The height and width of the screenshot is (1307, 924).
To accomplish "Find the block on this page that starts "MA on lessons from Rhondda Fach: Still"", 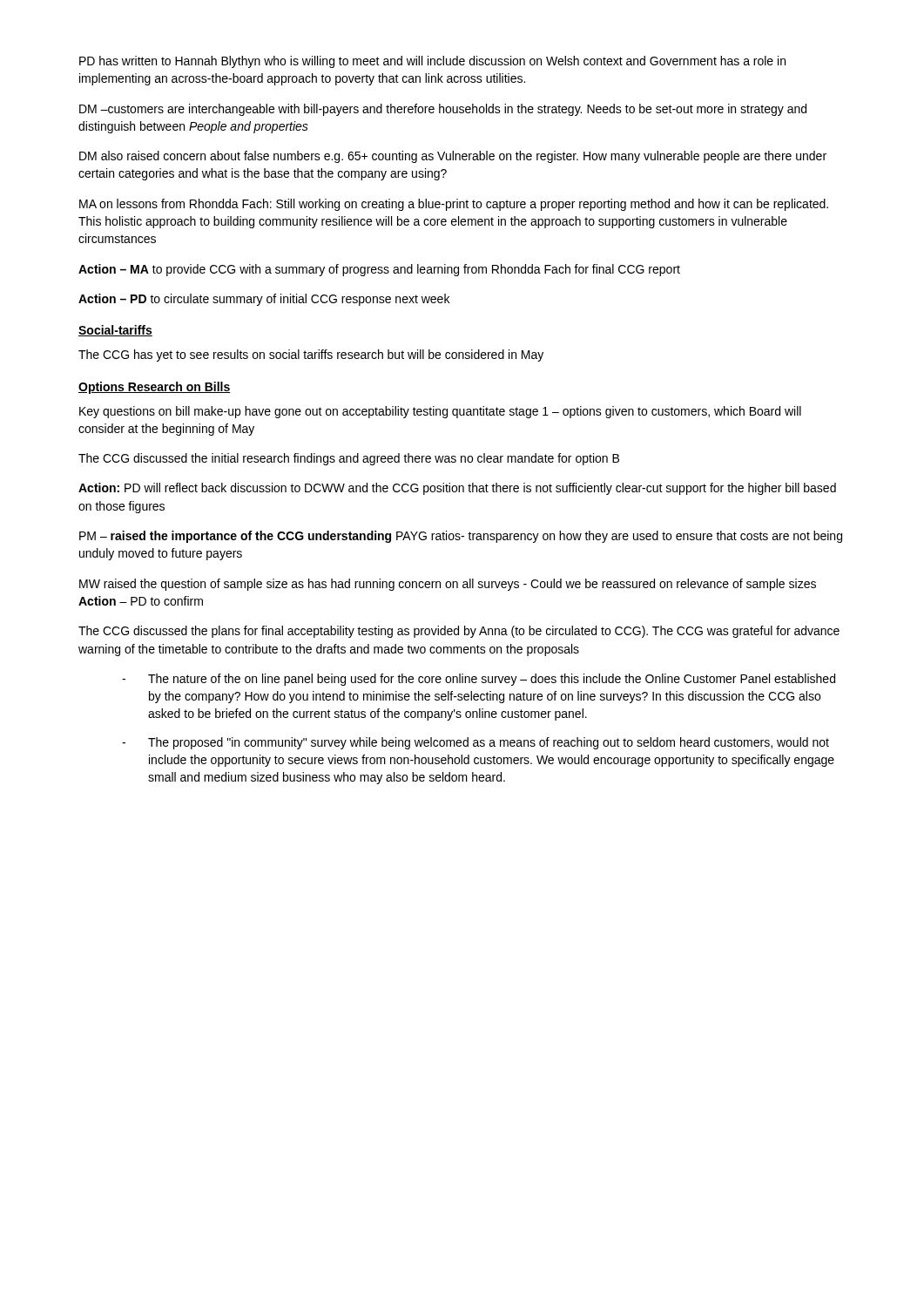I will point(454,221).
